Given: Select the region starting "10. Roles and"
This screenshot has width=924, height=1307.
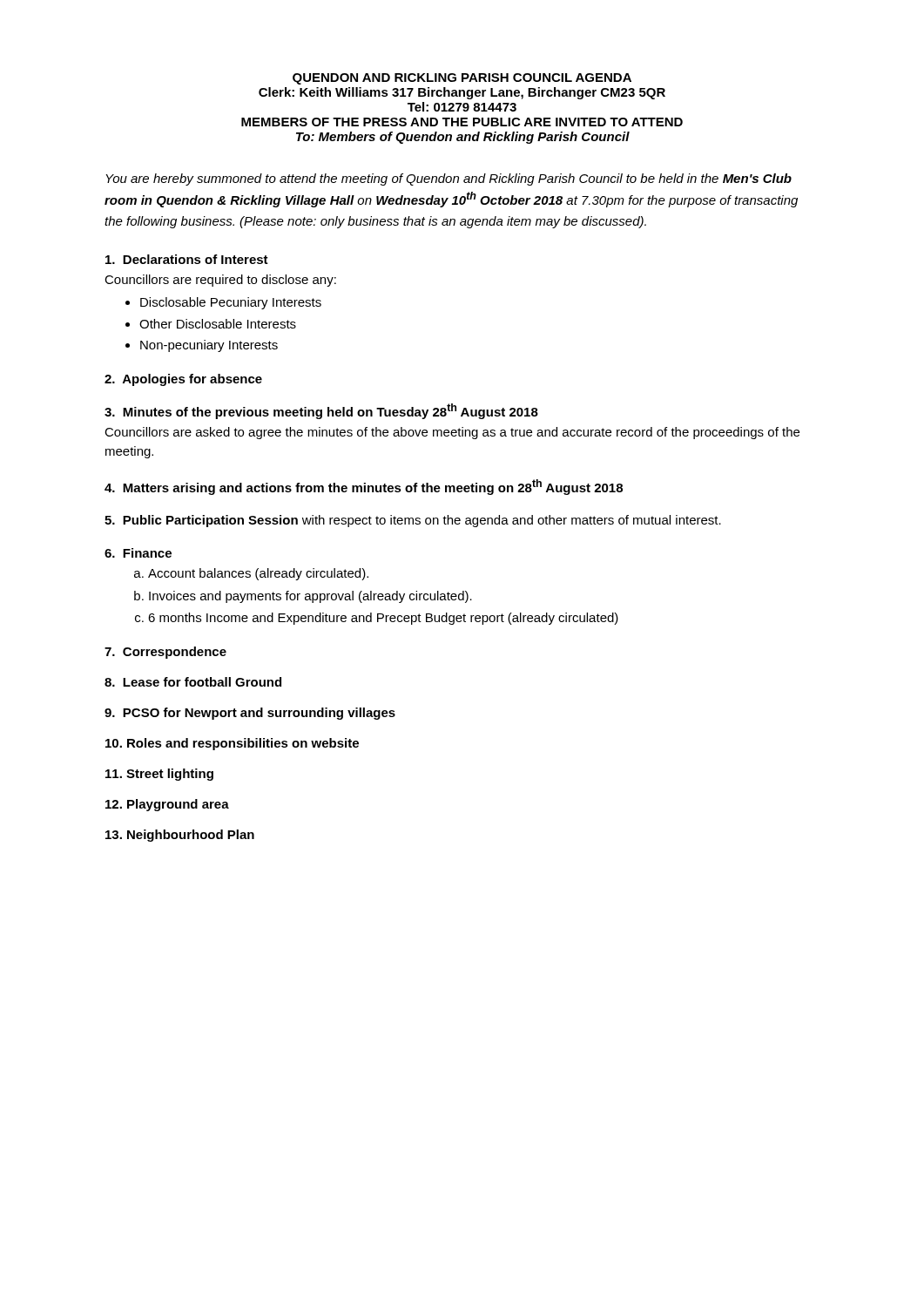Looking at the screenshot, I should [x=232, y=744].
